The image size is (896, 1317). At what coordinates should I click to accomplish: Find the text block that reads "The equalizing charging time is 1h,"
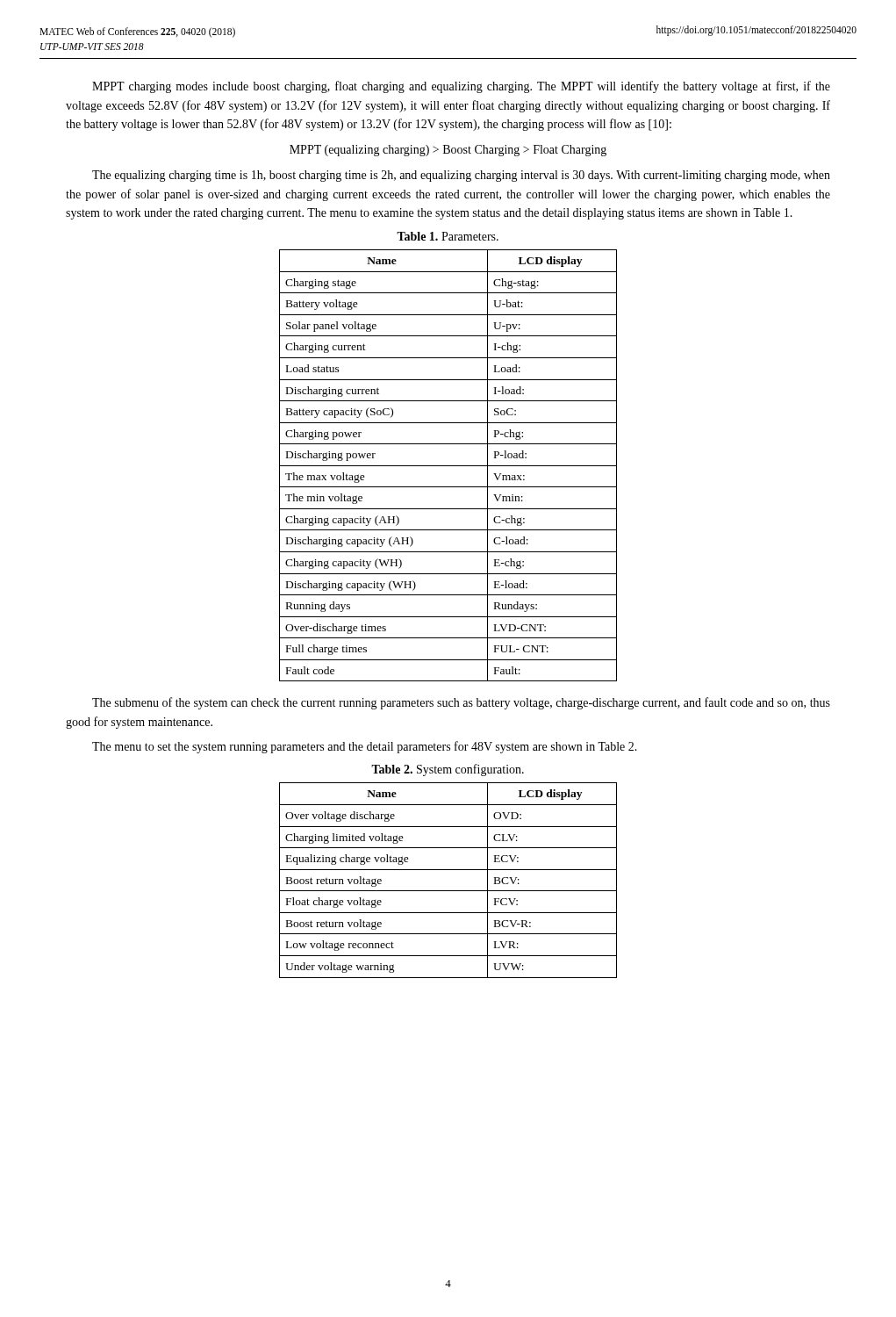[x=448, y=194]
